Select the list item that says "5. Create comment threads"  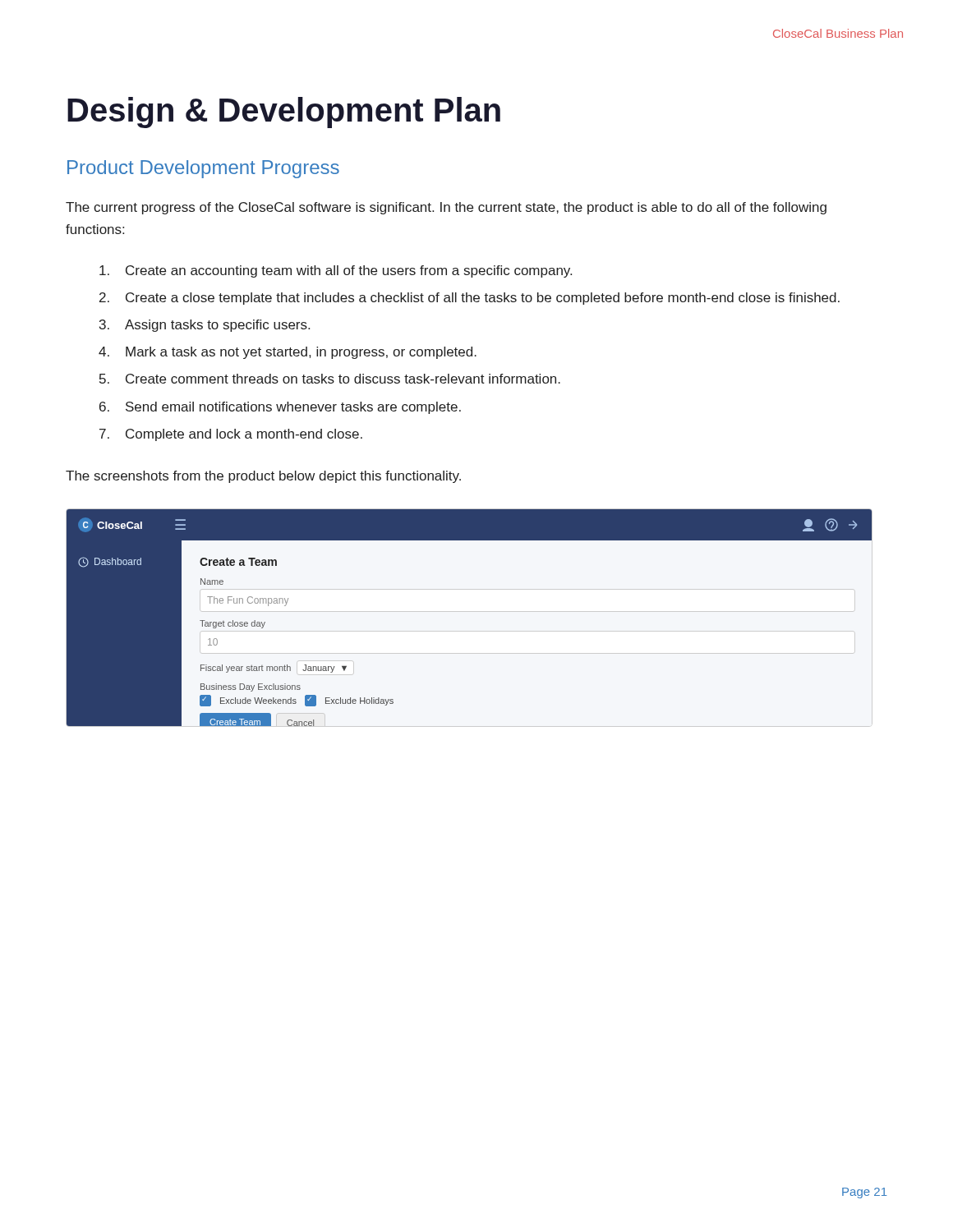pos(493,379)
